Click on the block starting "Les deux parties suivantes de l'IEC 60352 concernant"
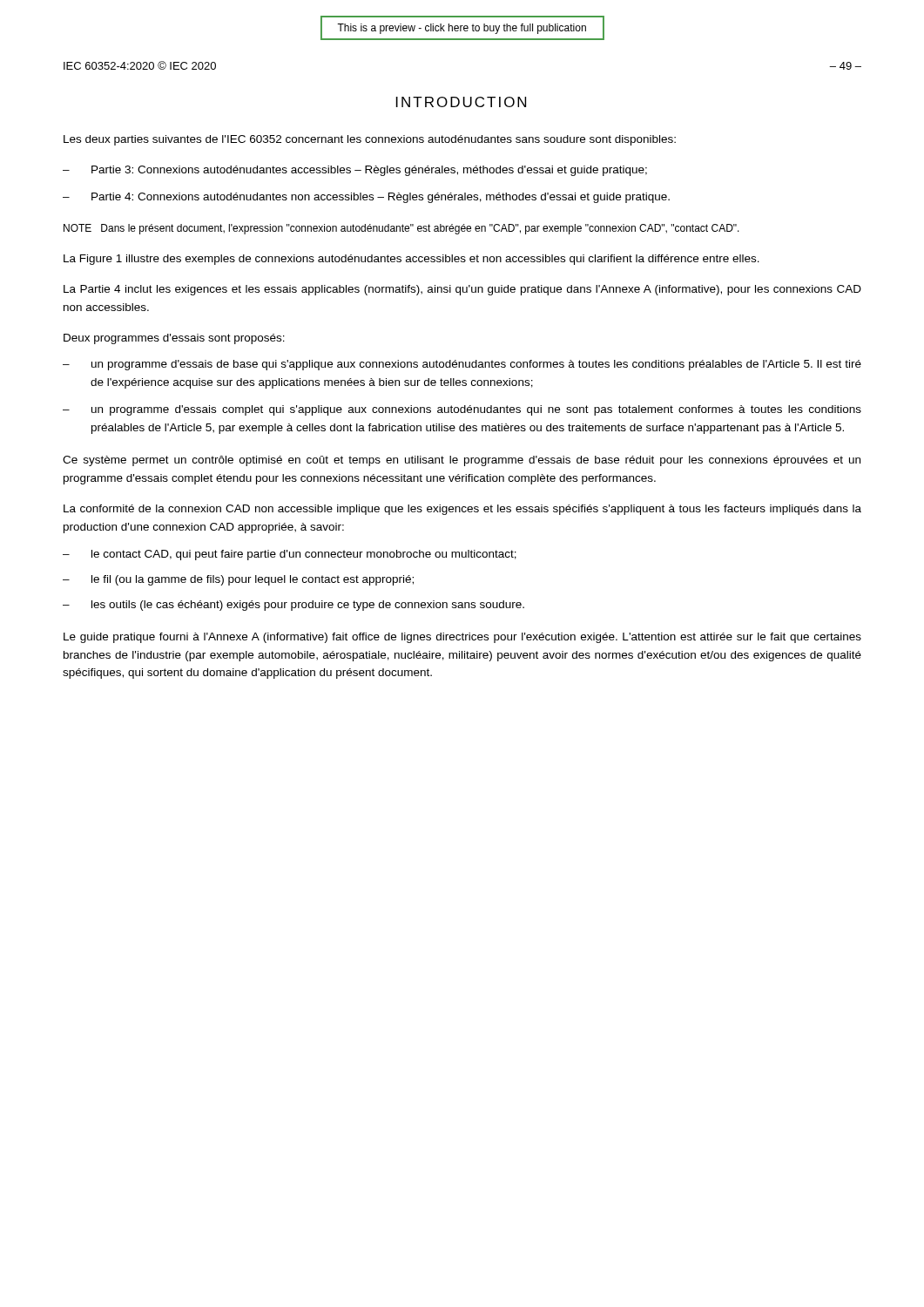Viewport: 924px width, 1307px height. click(x=370, y=139)
